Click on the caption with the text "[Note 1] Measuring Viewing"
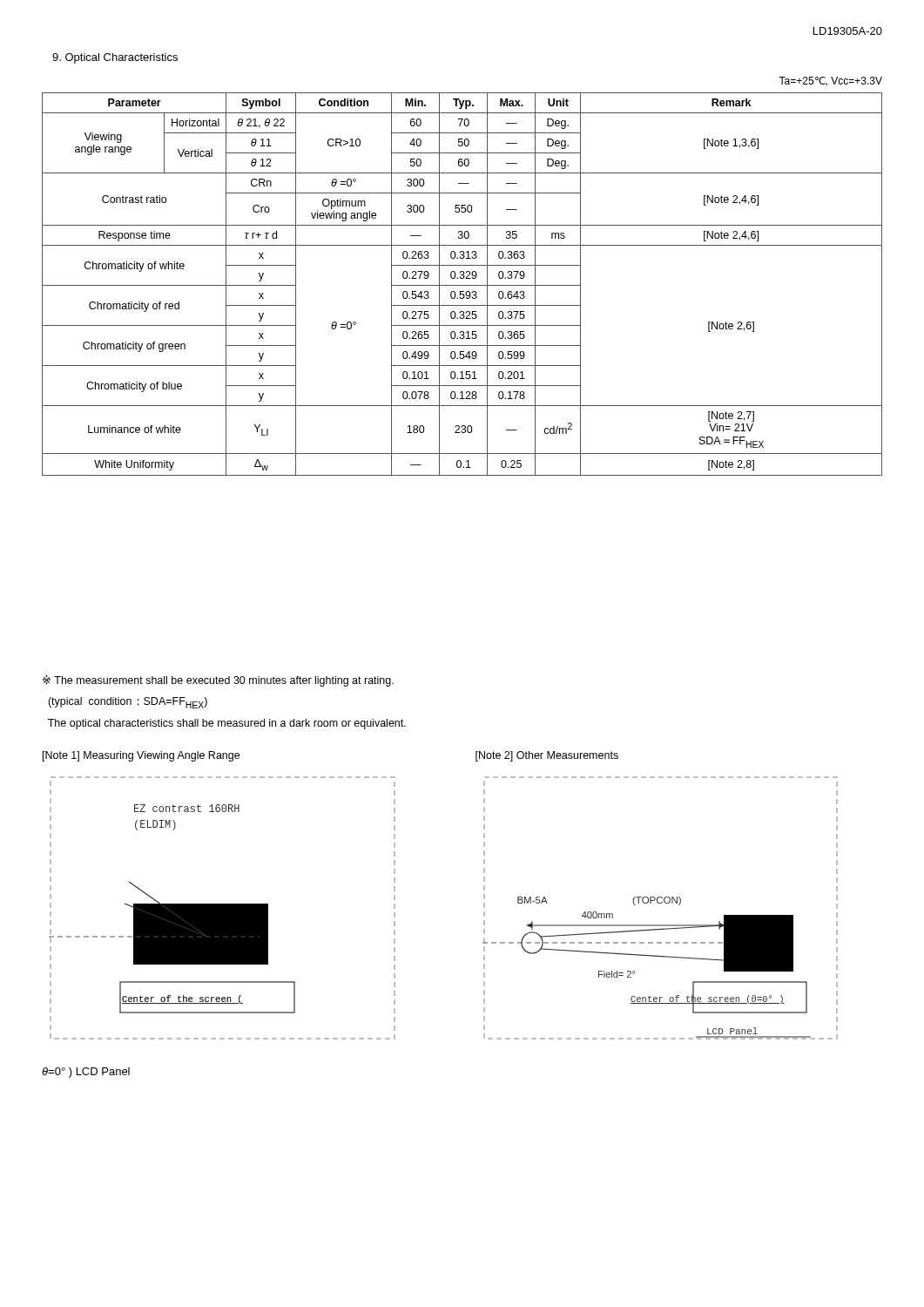The width and height of the screenshot is (924, 1307). pos(141,755)
